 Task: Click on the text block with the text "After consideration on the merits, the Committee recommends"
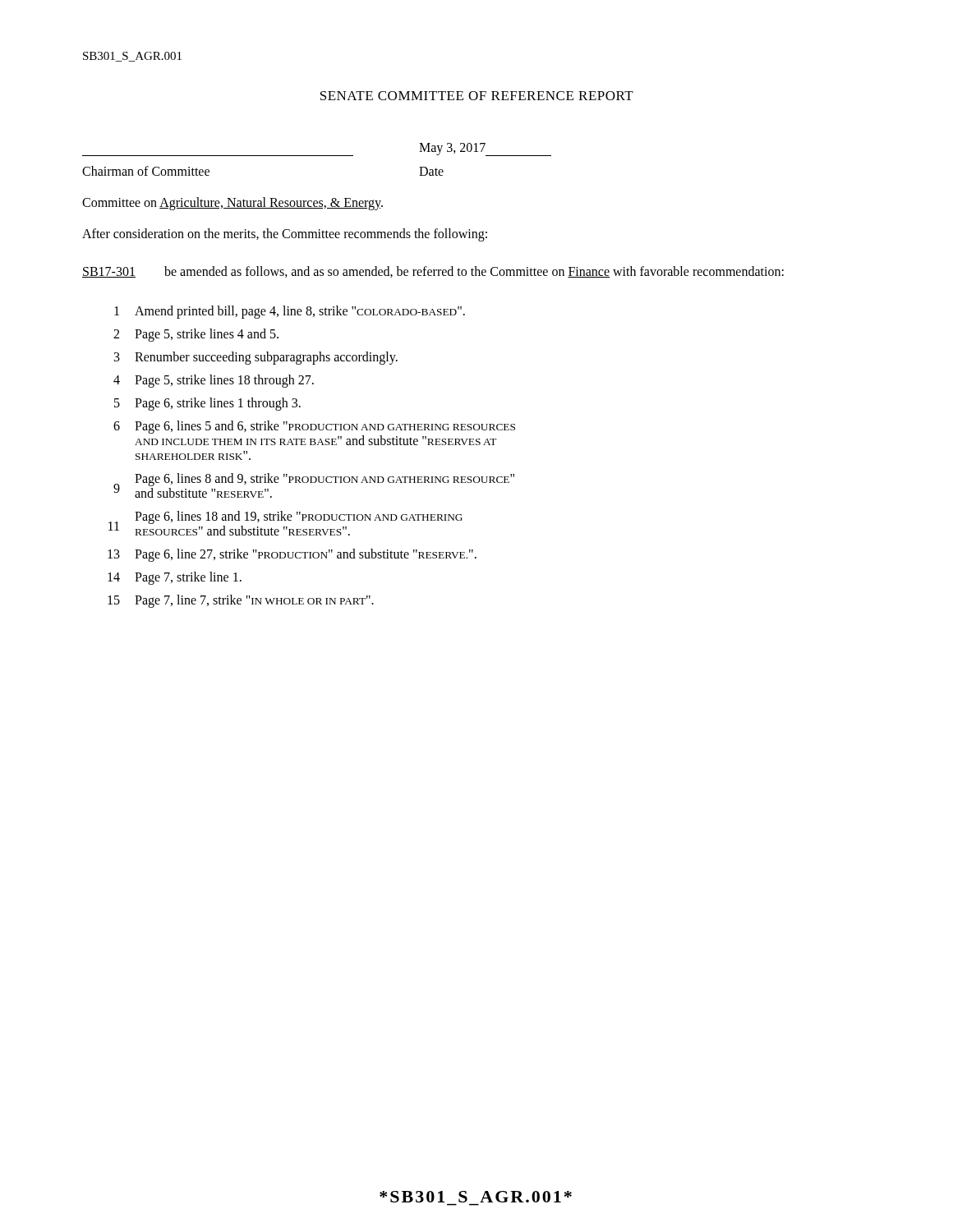point(285,234)
